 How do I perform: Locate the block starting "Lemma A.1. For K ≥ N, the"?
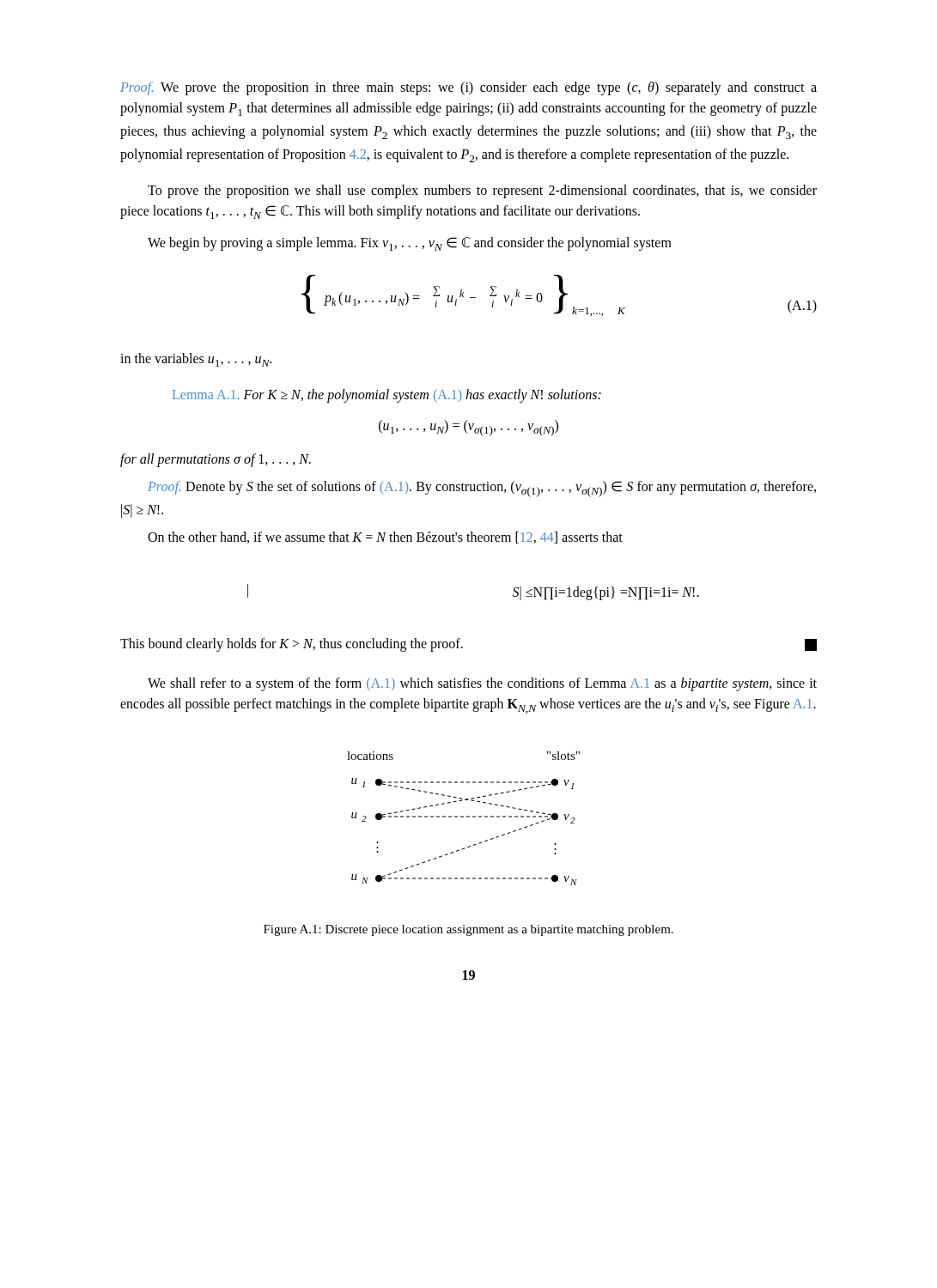[x=387, y=394]
